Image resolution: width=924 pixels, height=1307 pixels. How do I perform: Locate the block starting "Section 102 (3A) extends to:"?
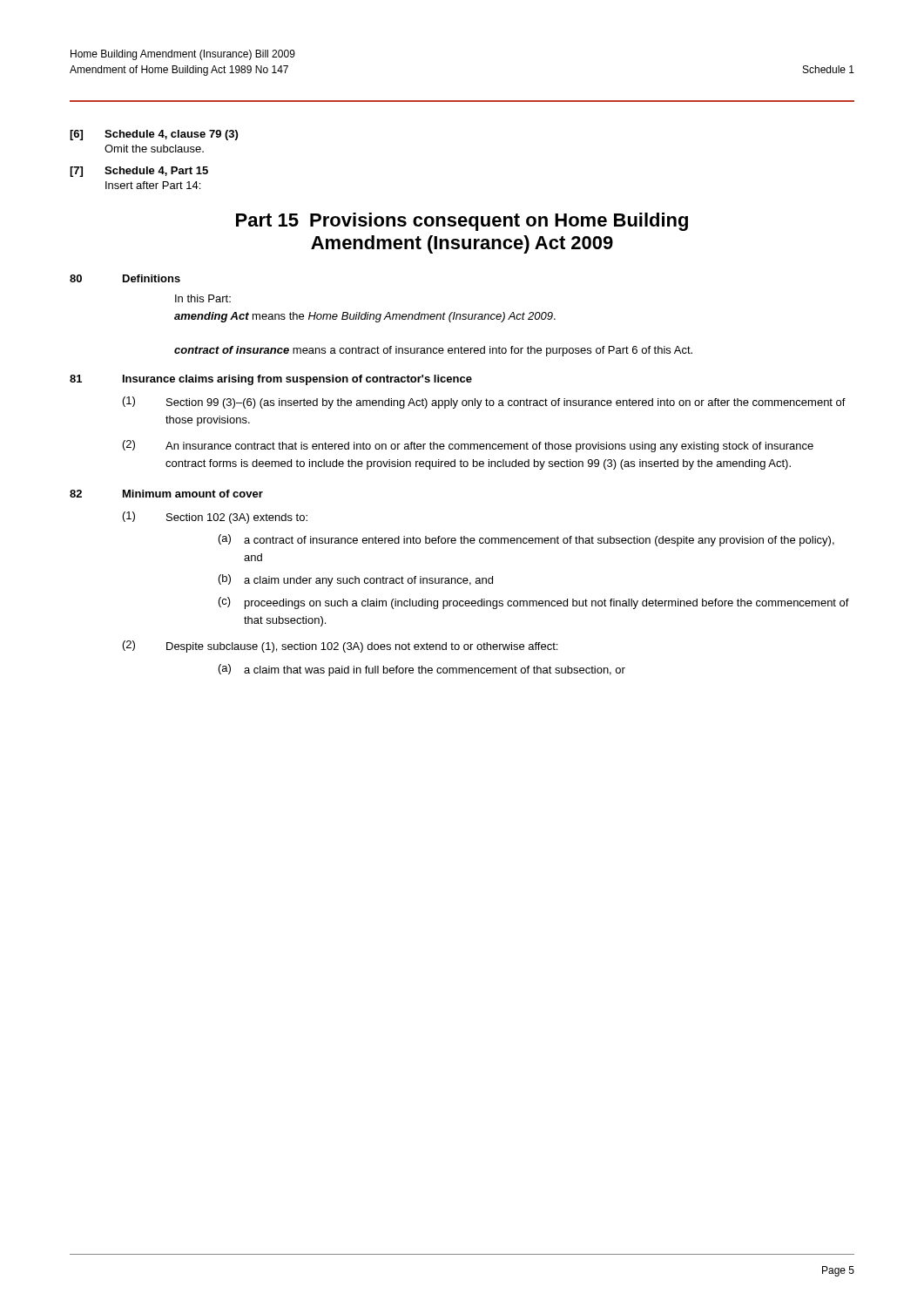coord(237,517)
